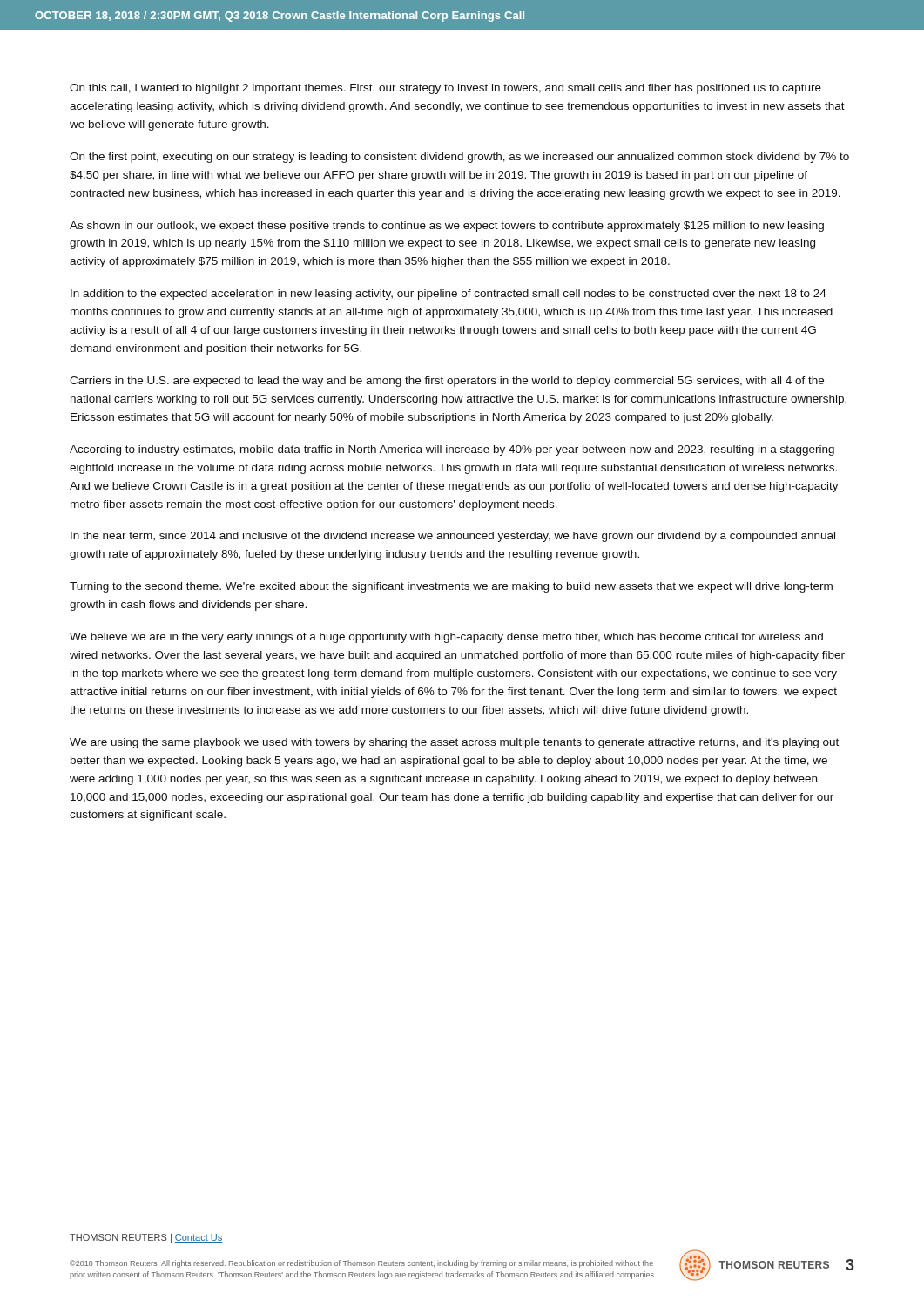Image resolution: width=924 pixels, height=1307 pixels.
Task: Select the element starting "On this call, I wanted to highlight 2"
Action: [457, 106]
